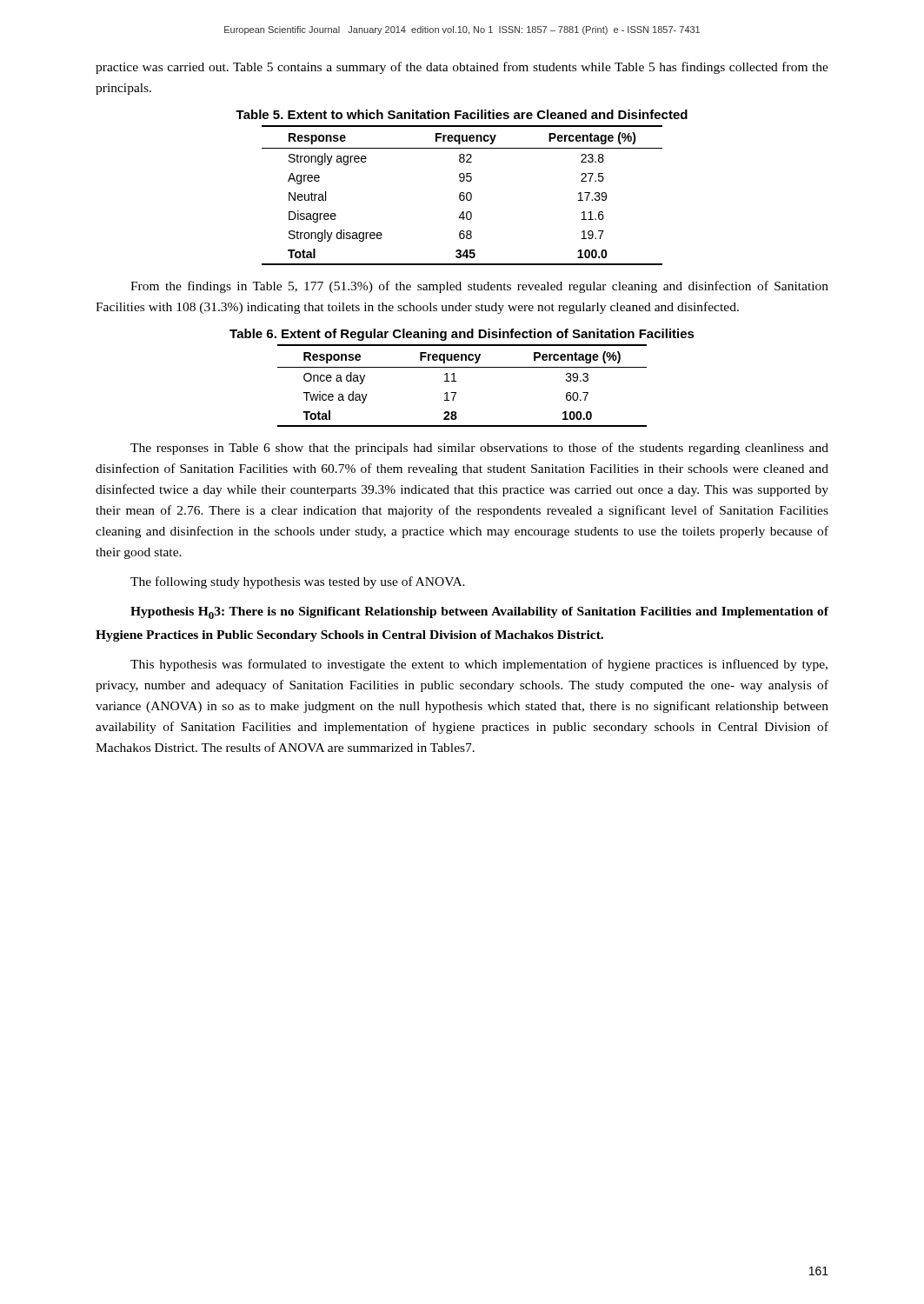This screenshot has height=1304, width=924.
Task: Locate the passage starting "Table 6. Extent"
Action: coord(462,333)
